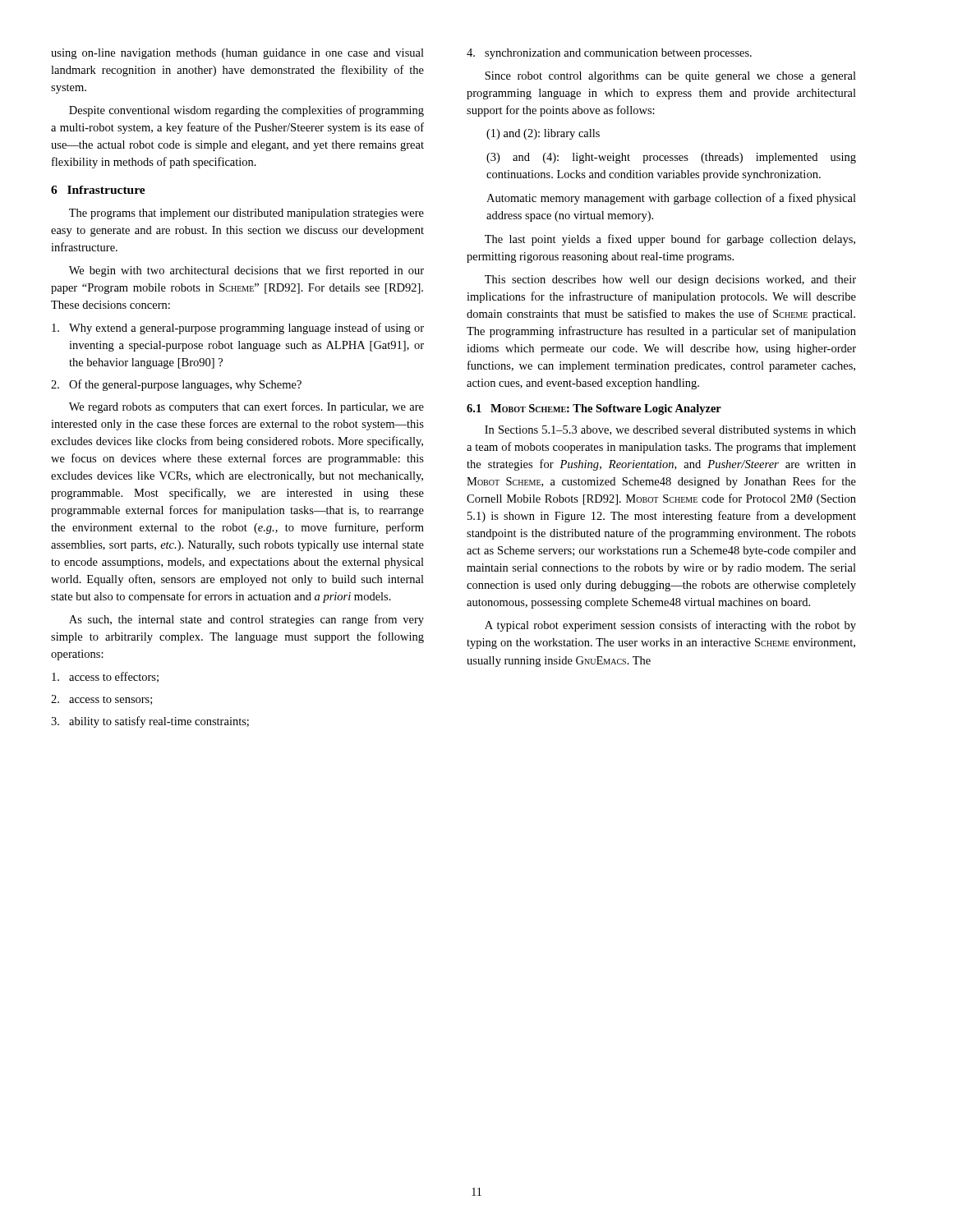Locate the list item with the text "Why extend a general-purpose programming language"

(237, 345)
